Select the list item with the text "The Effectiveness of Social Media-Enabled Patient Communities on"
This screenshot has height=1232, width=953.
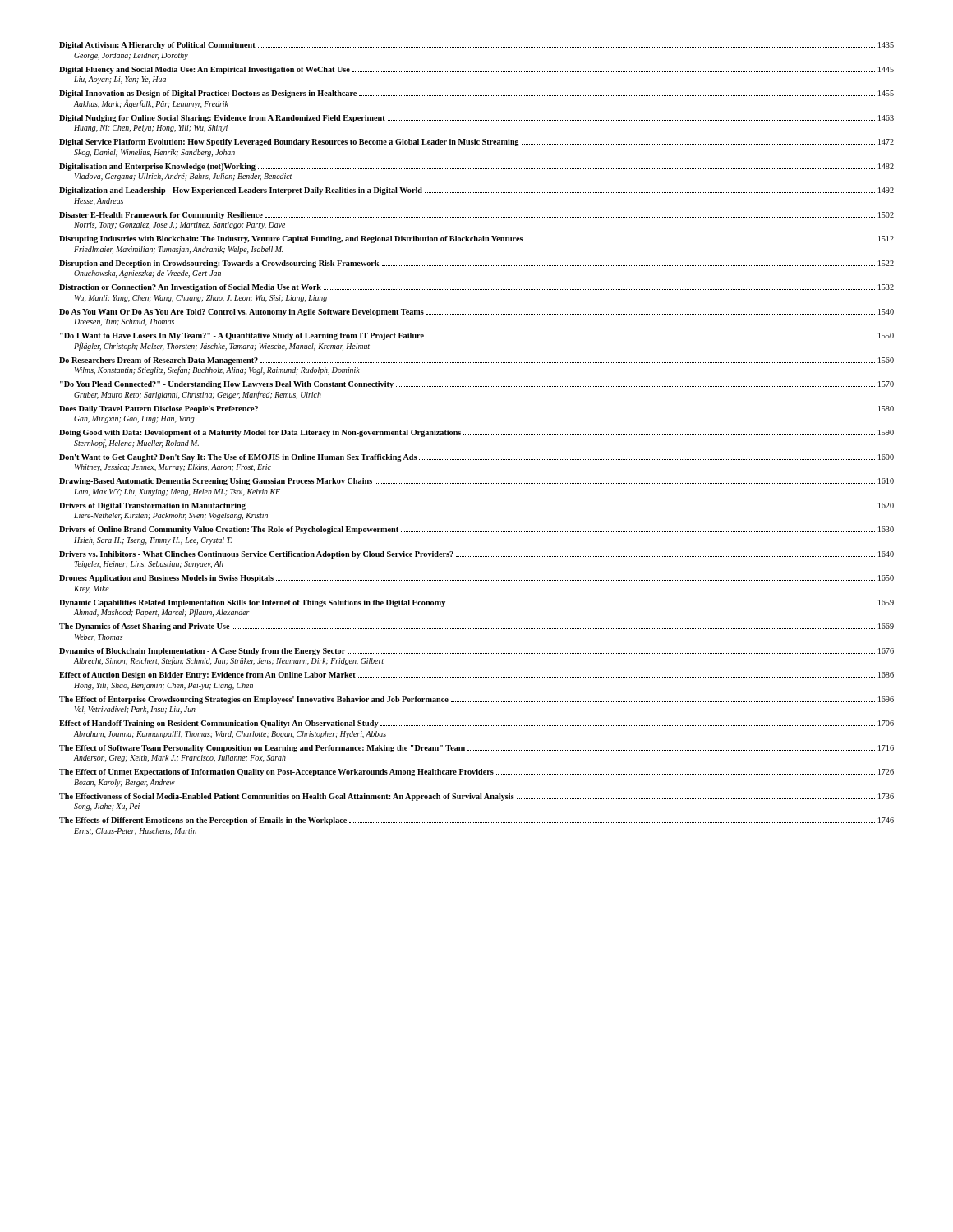[x=476, y=801]
